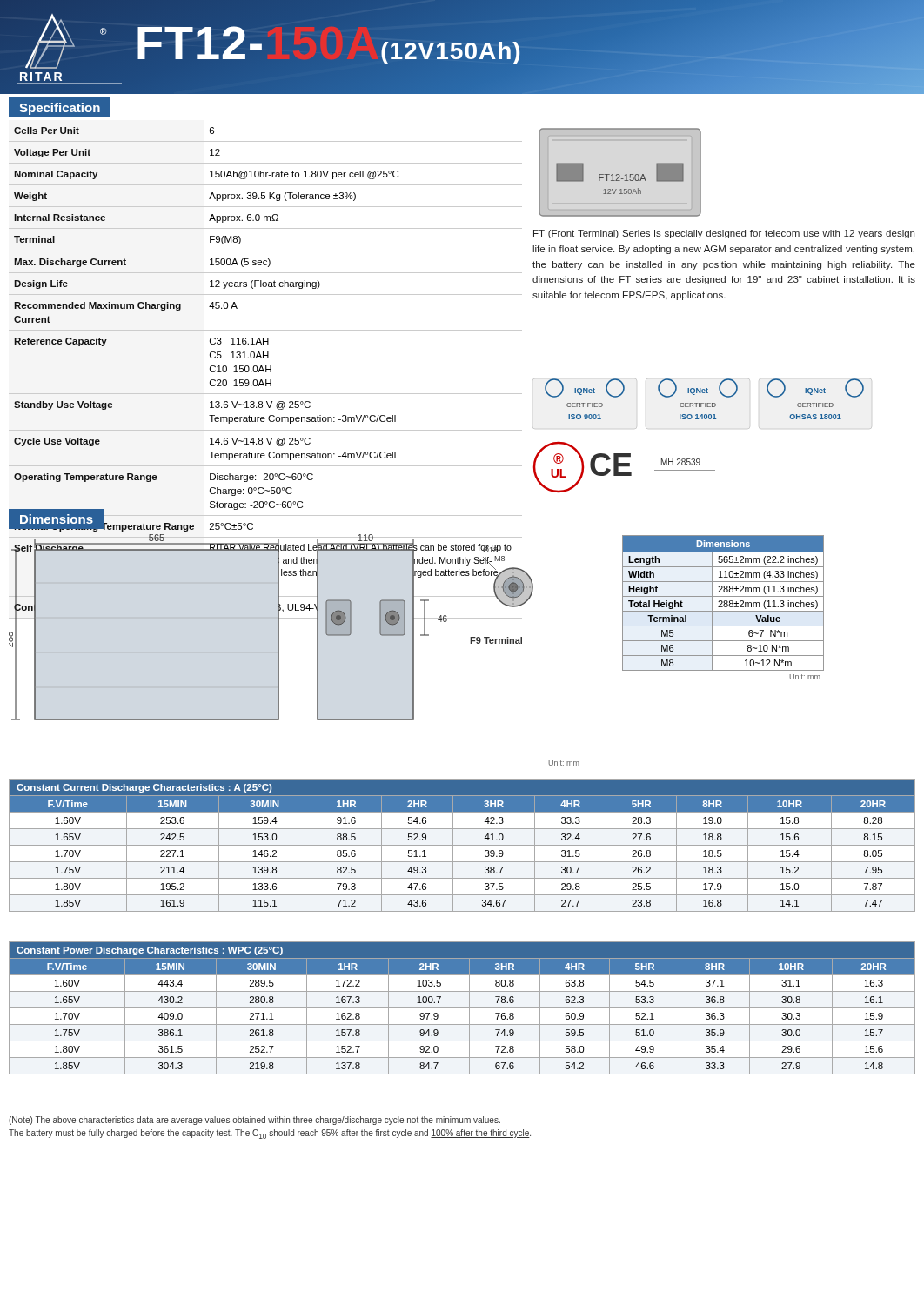Find the table that mentions "Recommended Maximum Charging Current"
Image resolution: width=924 pixels, height=1305 pixels.
pyautogui.click(x=268, y=369)
